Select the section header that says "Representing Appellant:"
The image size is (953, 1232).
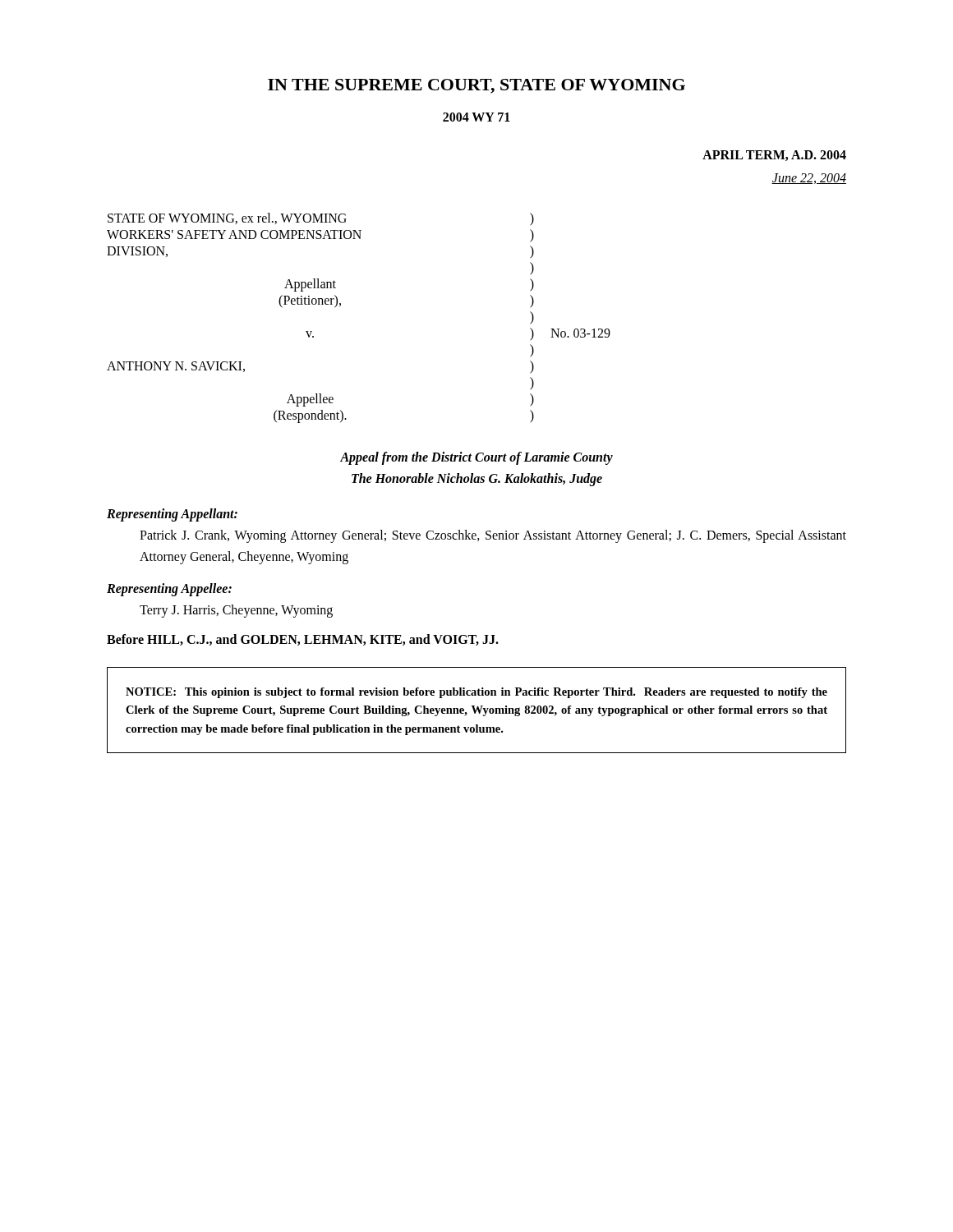(172, 514)
